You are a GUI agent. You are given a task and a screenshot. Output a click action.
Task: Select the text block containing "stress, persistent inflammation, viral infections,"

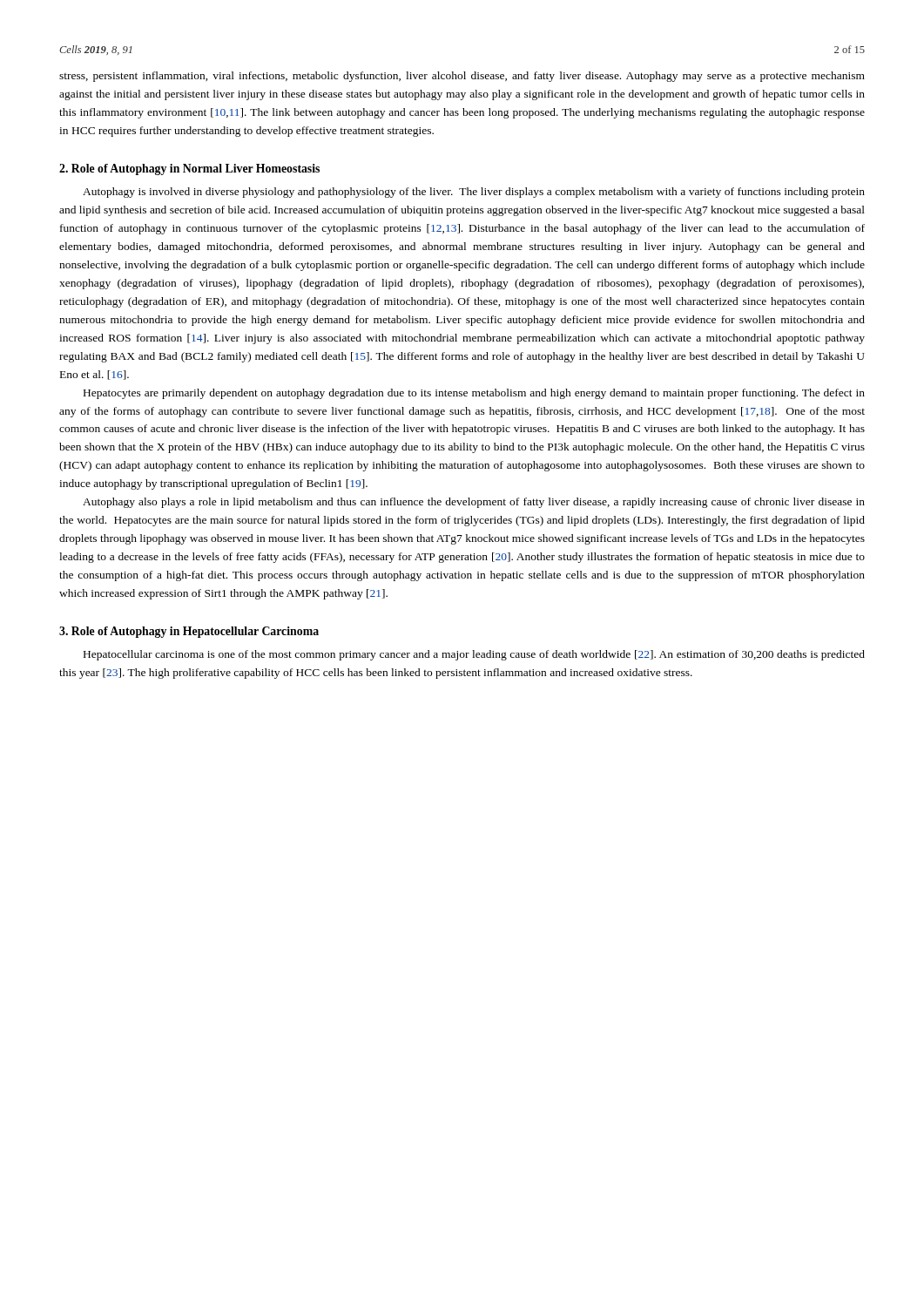[x=462, y=104]
